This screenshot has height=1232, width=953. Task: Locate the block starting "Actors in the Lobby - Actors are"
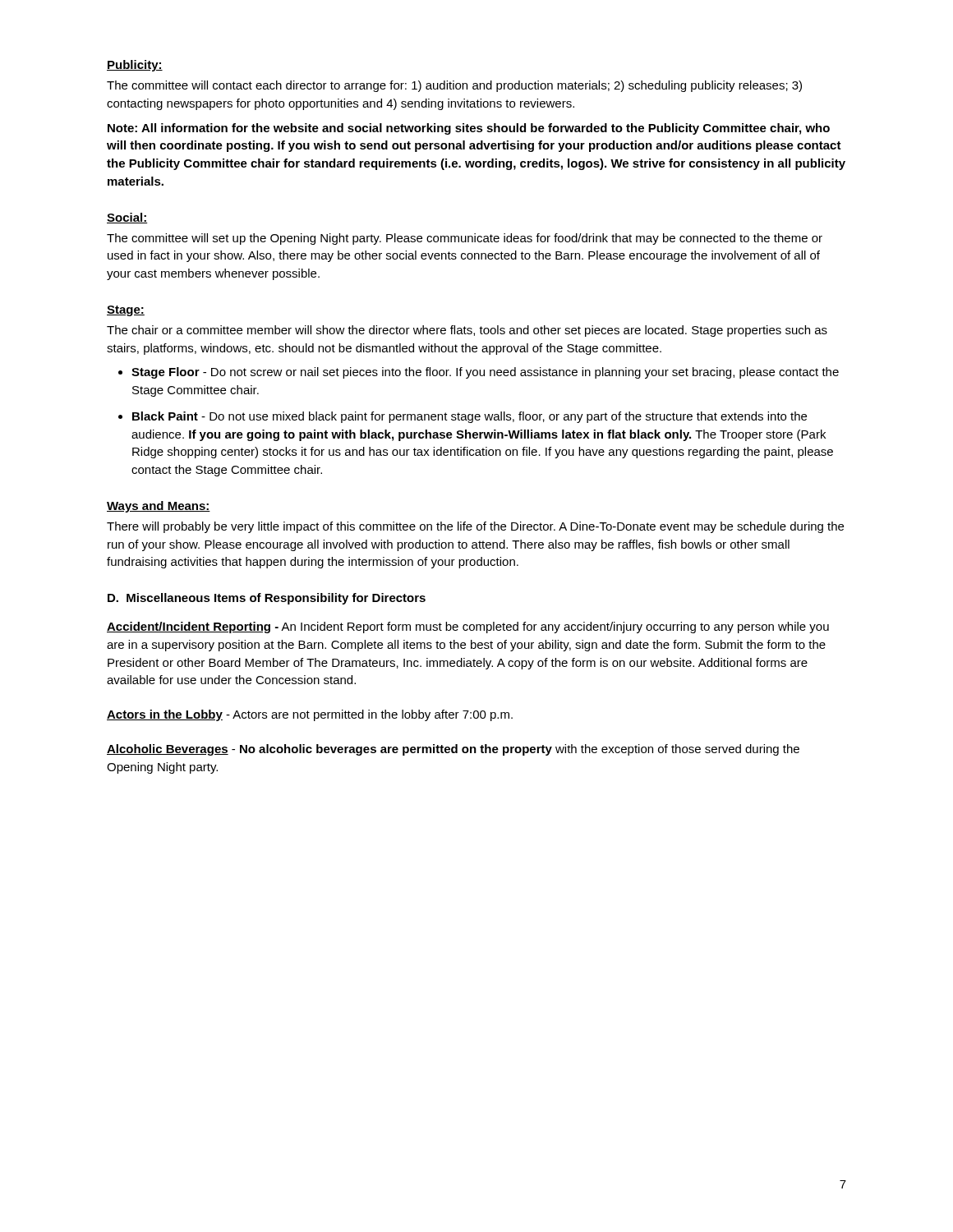pos(476,714)
